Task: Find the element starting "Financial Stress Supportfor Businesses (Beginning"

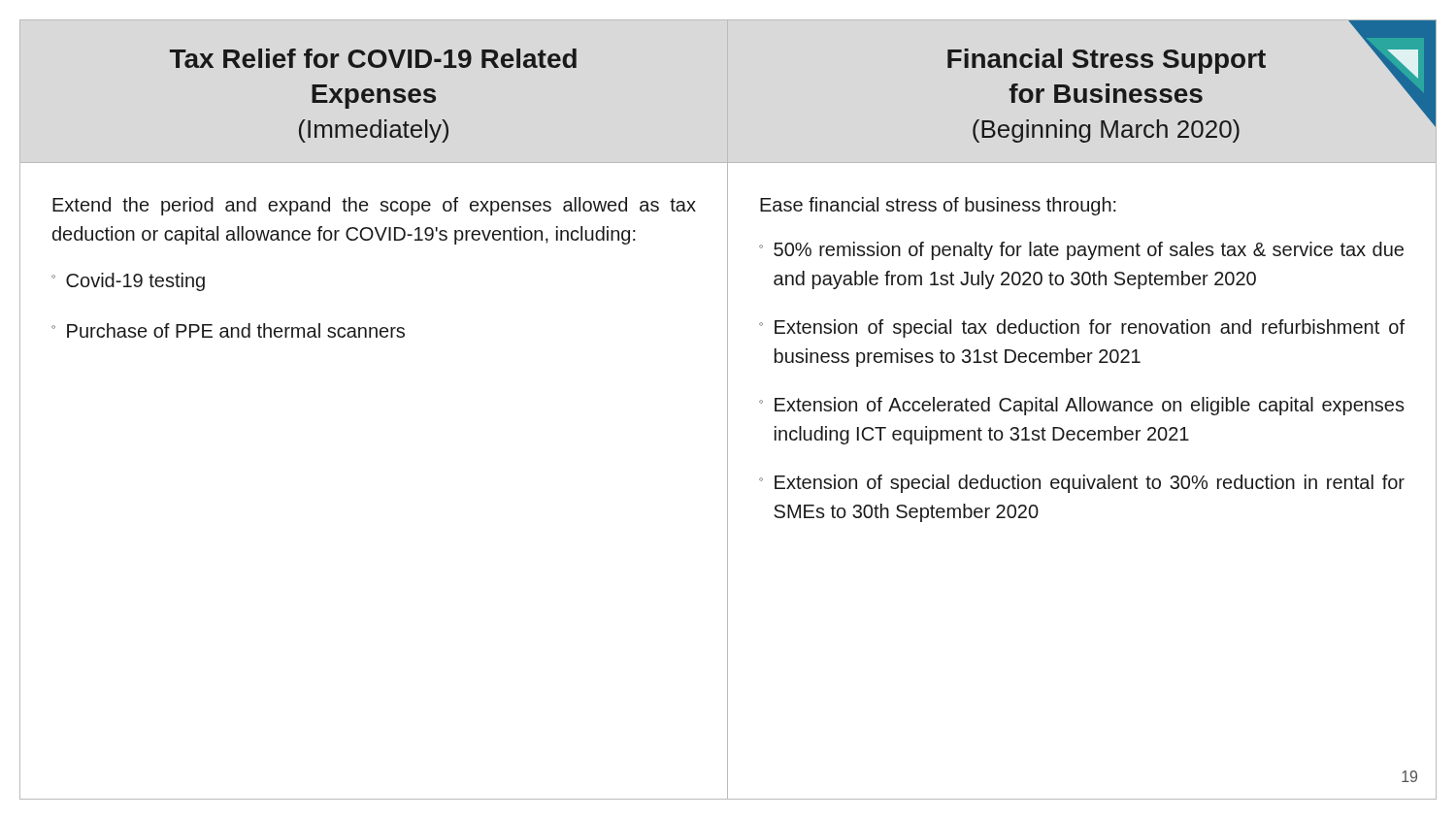Action: (1106, 93)
